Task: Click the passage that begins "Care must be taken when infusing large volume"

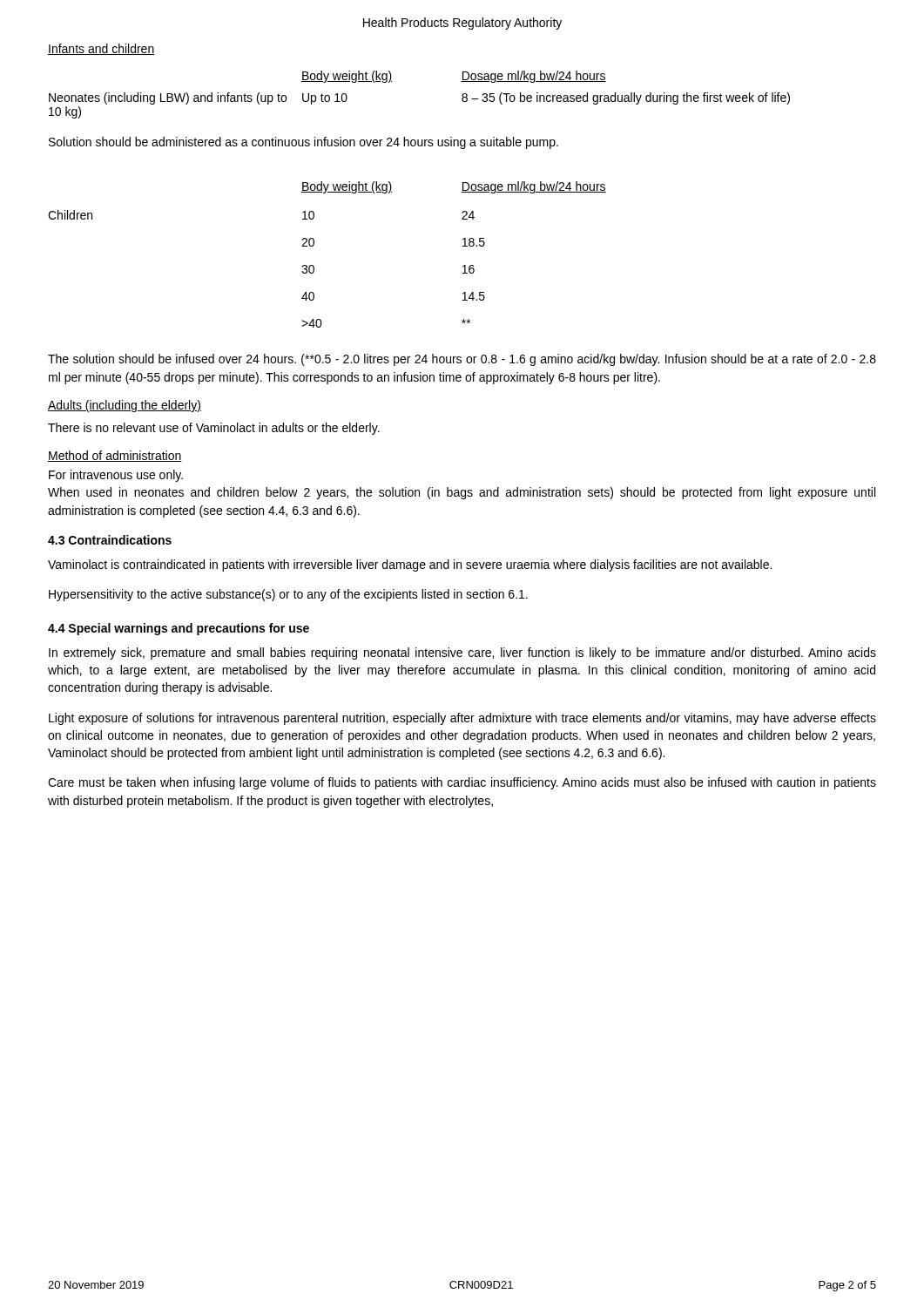Action: [462, 792]
